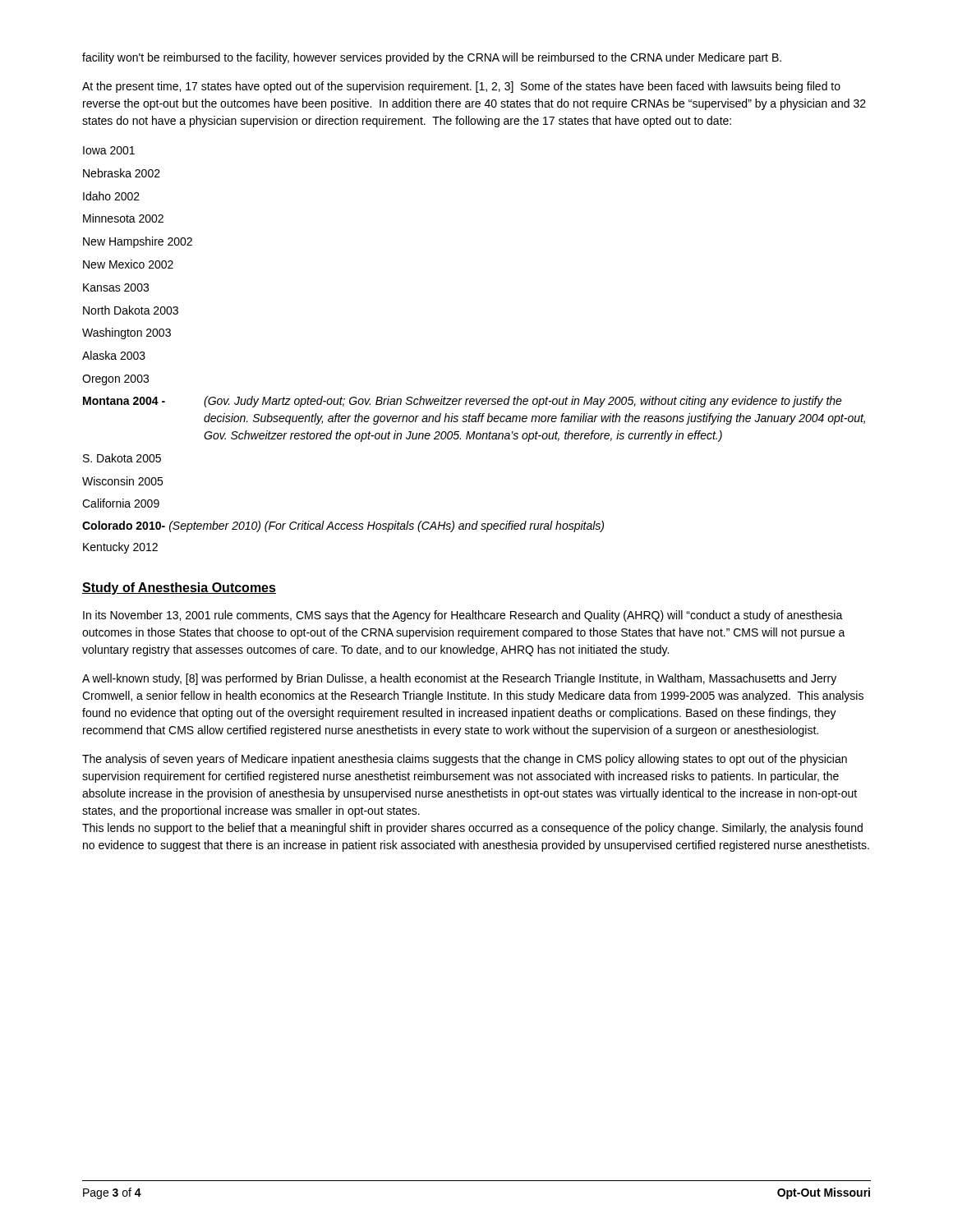This screenshot has height=1232, width=953.
Task: Click where it says "Oregon 2003"
Action: (x=116, y=379)
